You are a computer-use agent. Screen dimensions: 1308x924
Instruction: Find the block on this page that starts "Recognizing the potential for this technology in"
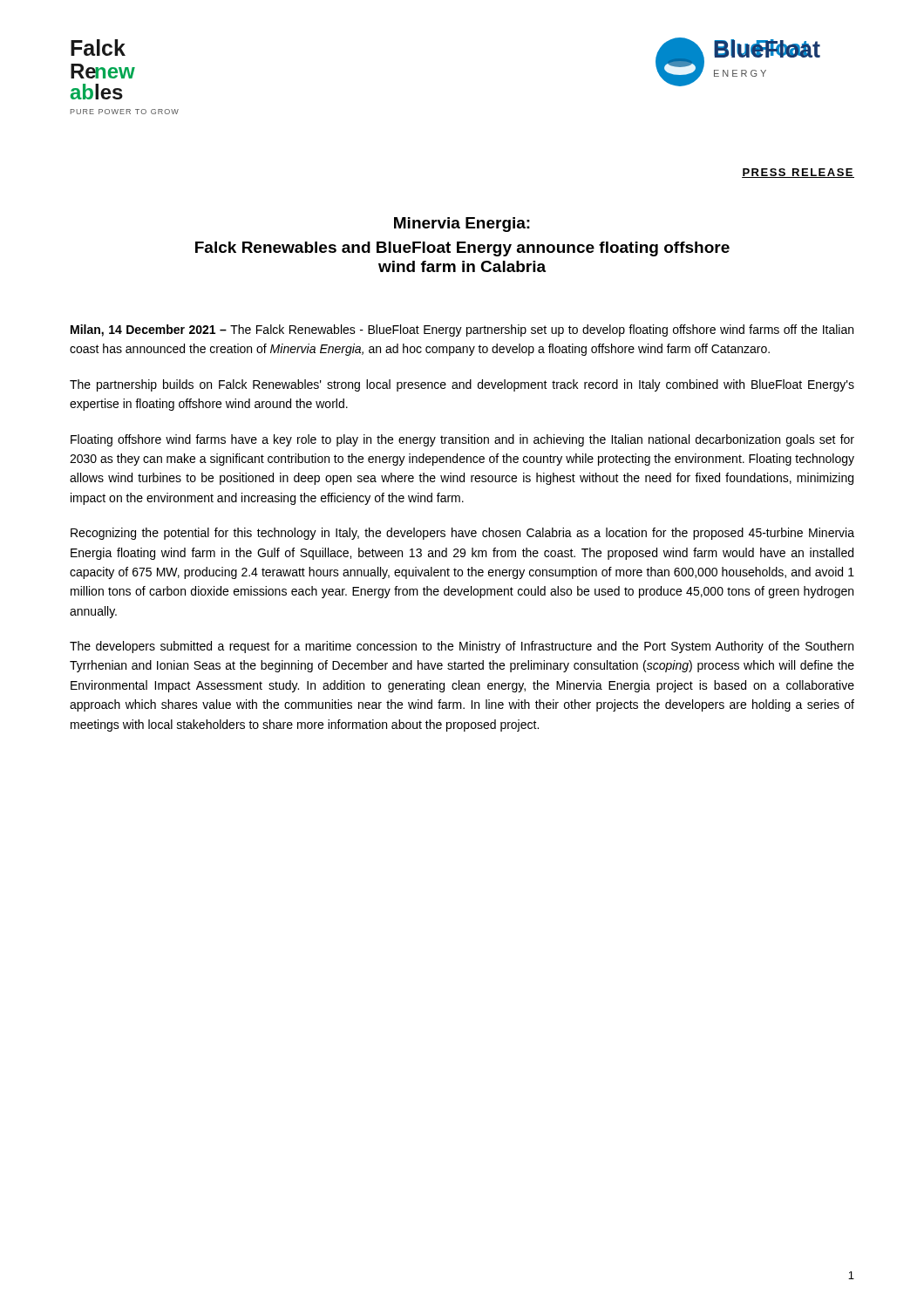pos(462,572)
